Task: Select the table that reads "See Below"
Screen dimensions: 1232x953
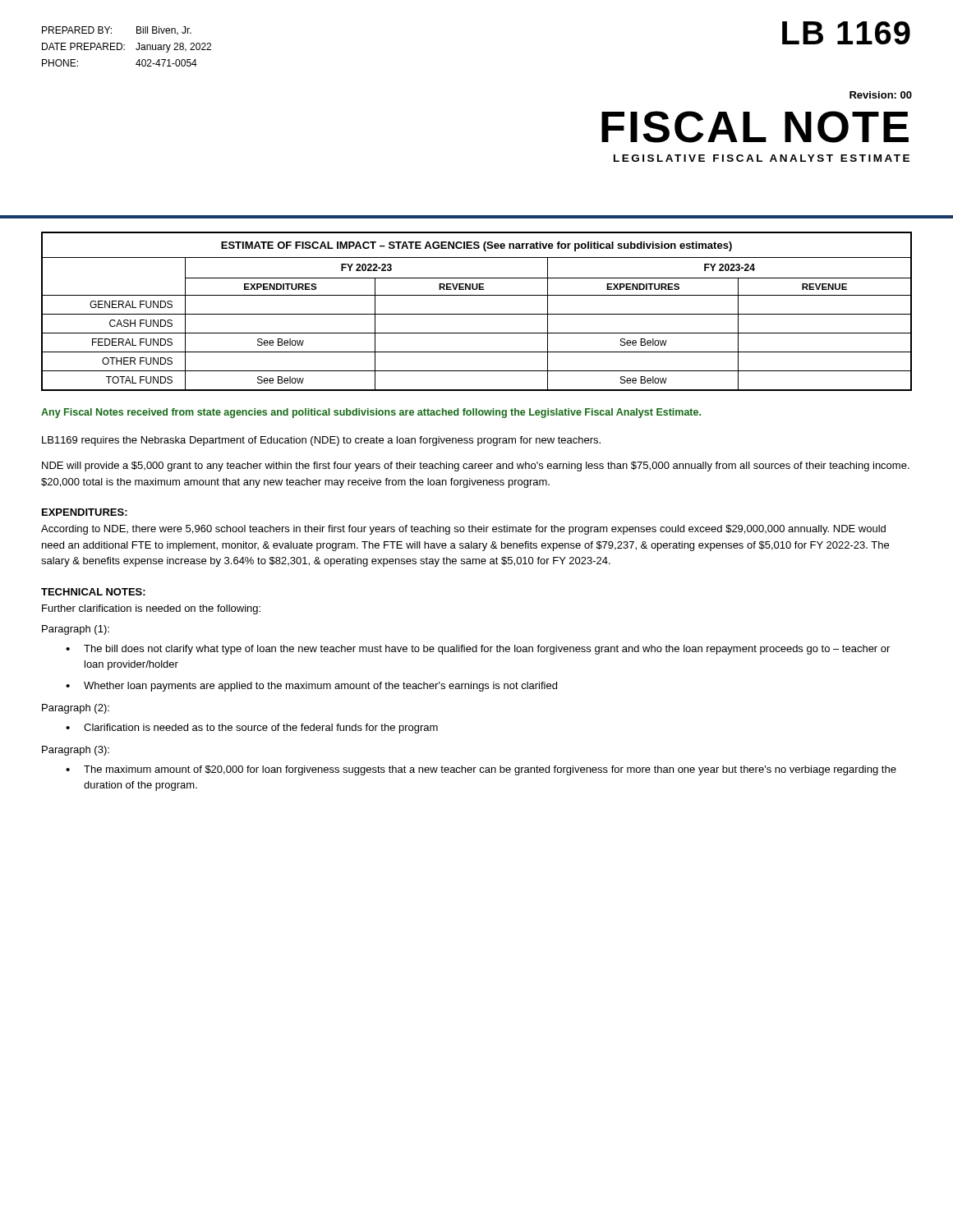Action: [476, 311]
